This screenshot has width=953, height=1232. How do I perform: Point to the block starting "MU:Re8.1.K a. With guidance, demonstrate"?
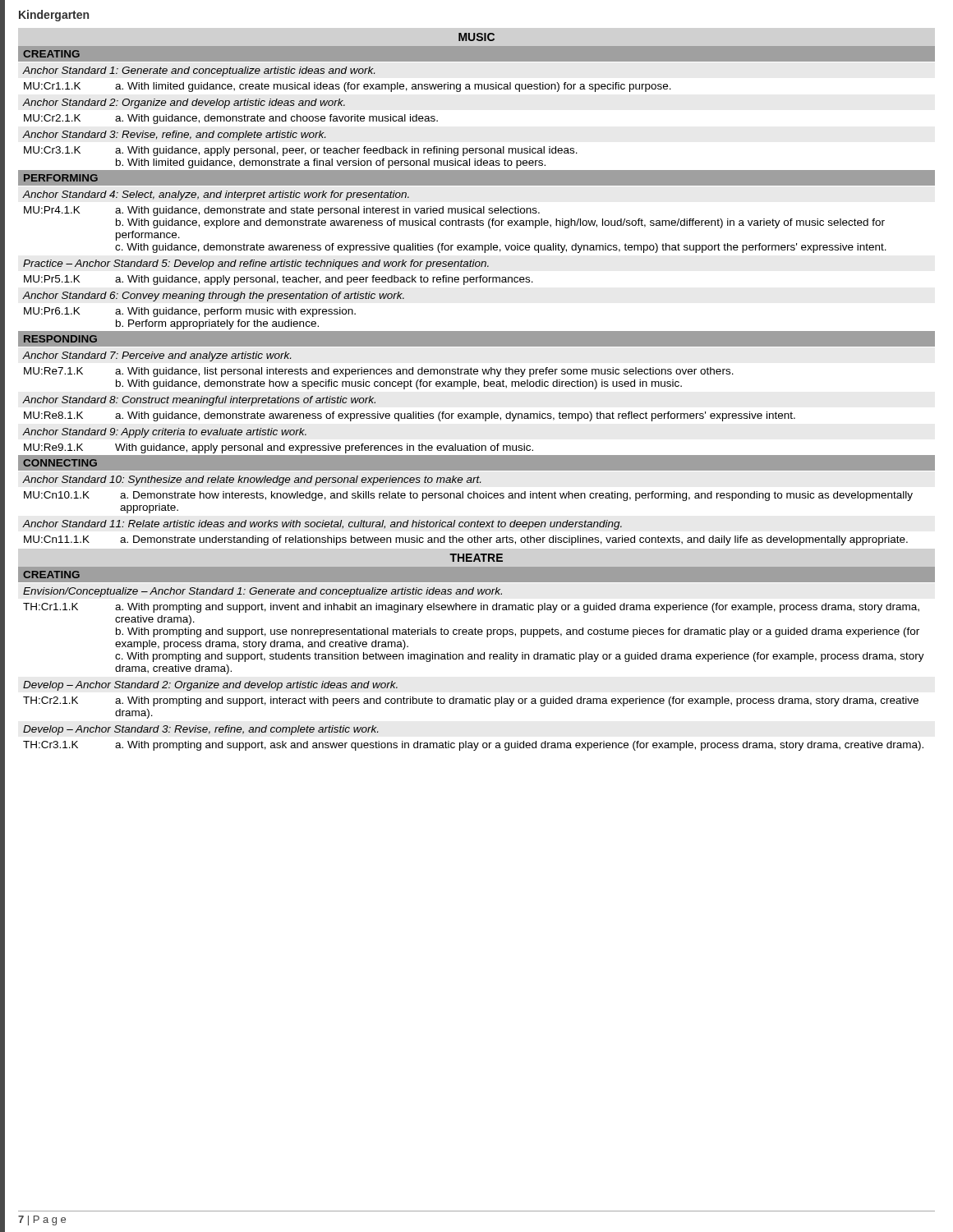click(476, 415)
